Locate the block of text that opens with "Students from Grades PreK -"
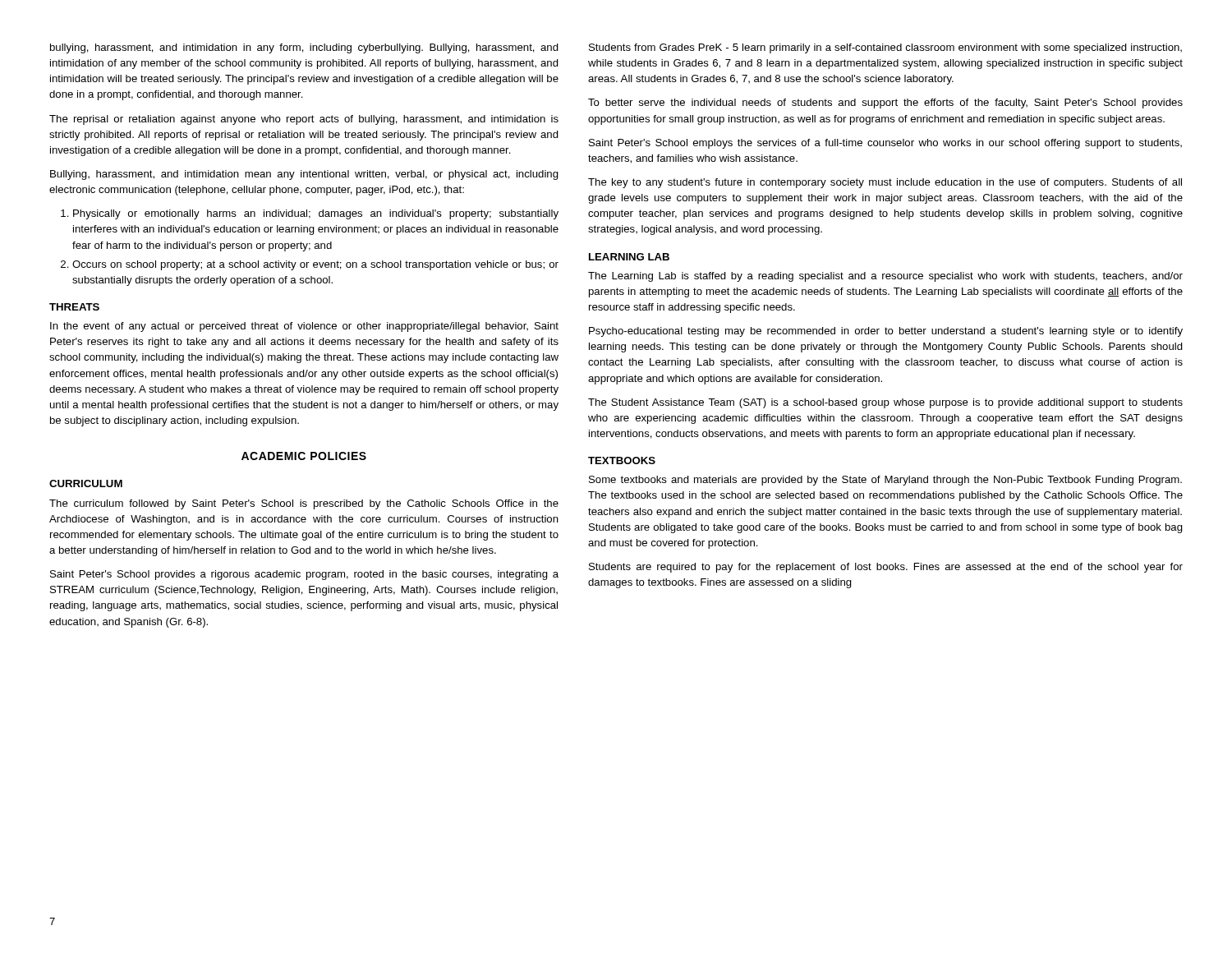This screenshot has width=1232, height=953. (x=885, y=63)
